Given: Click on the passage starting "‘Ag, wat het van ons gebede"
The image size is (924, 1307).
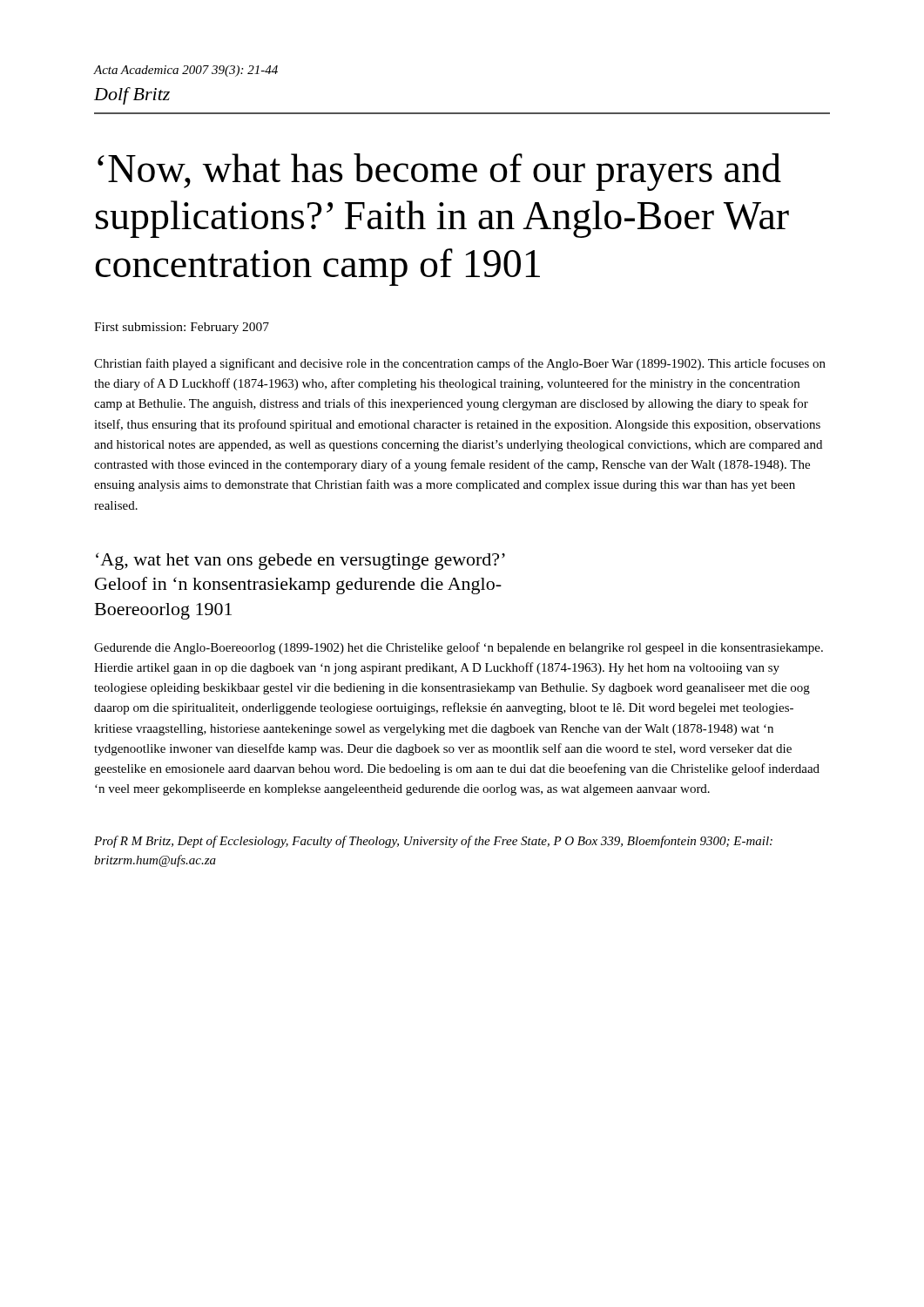Looking at the screenshot, I should 300,584.
